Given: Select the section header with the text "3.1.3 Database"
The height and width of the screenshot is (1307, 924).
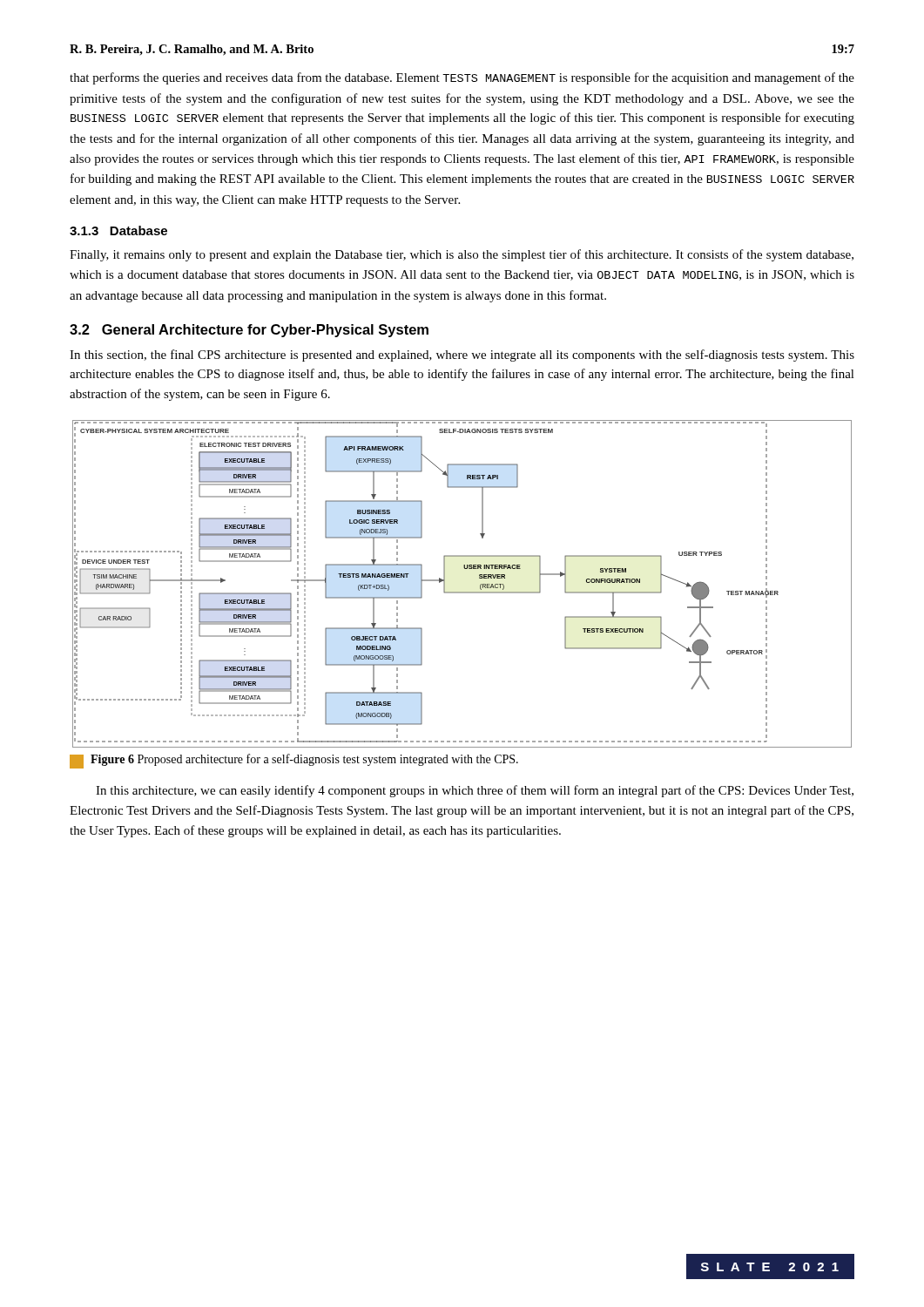Looking at the screenshot, I should [x=118, y=230].
